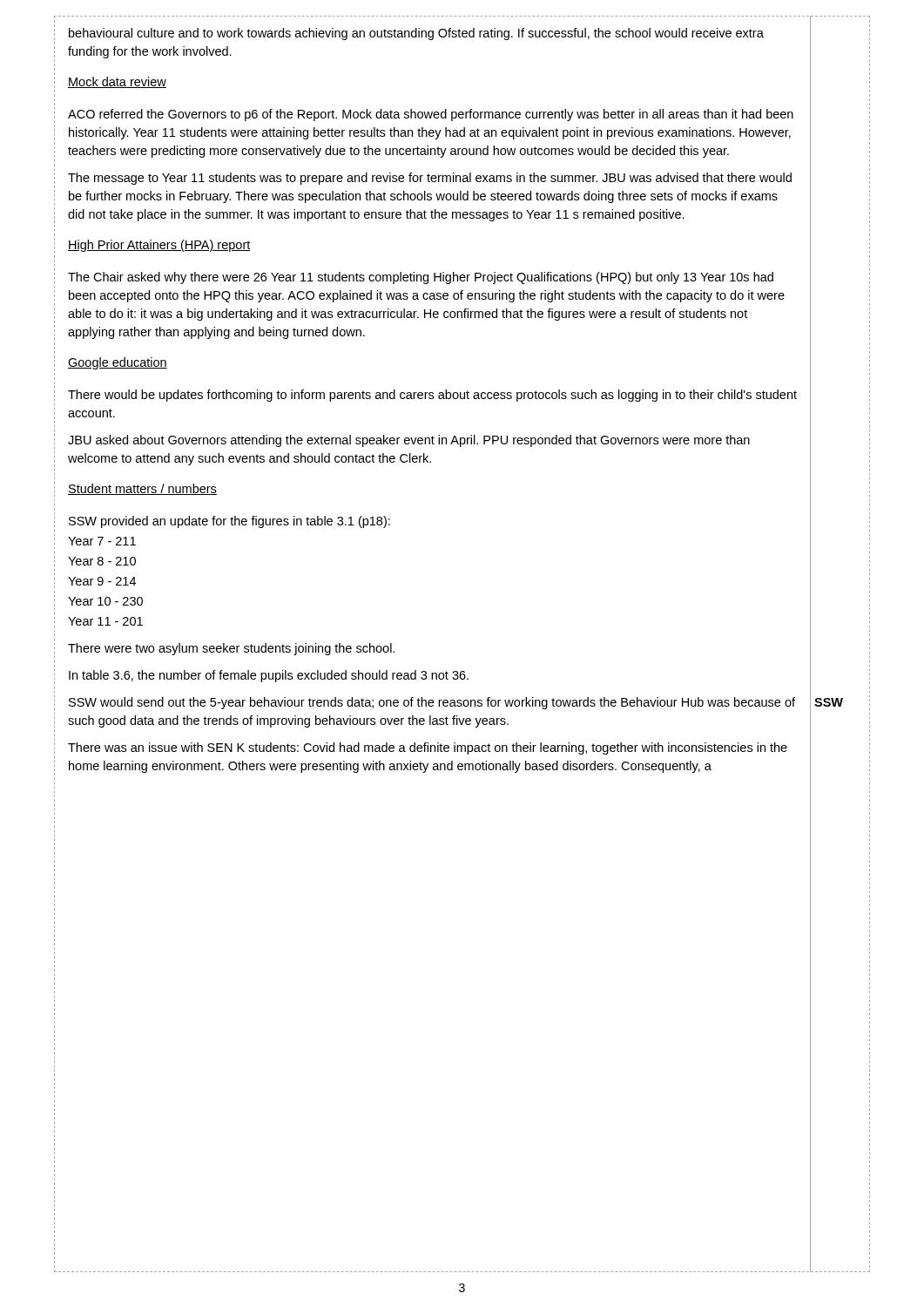This screenshot has width=924, height=1307.
Task: Find the region starting "There were two"
Action: click(232, 649)
